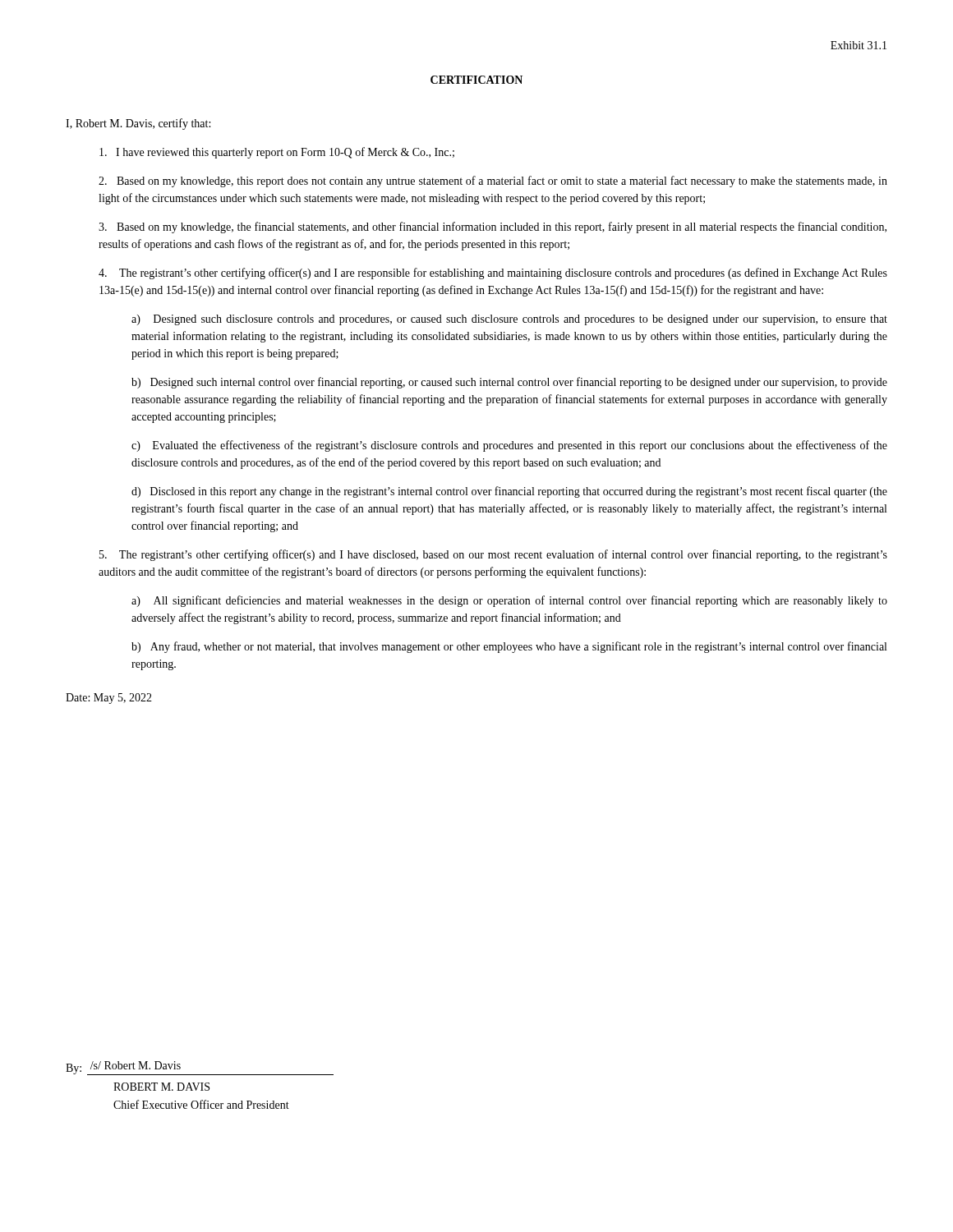Select the region starting "d) Disclosed in this report any change in"
The image size is (953, 1232).
(x=509, y=509)
